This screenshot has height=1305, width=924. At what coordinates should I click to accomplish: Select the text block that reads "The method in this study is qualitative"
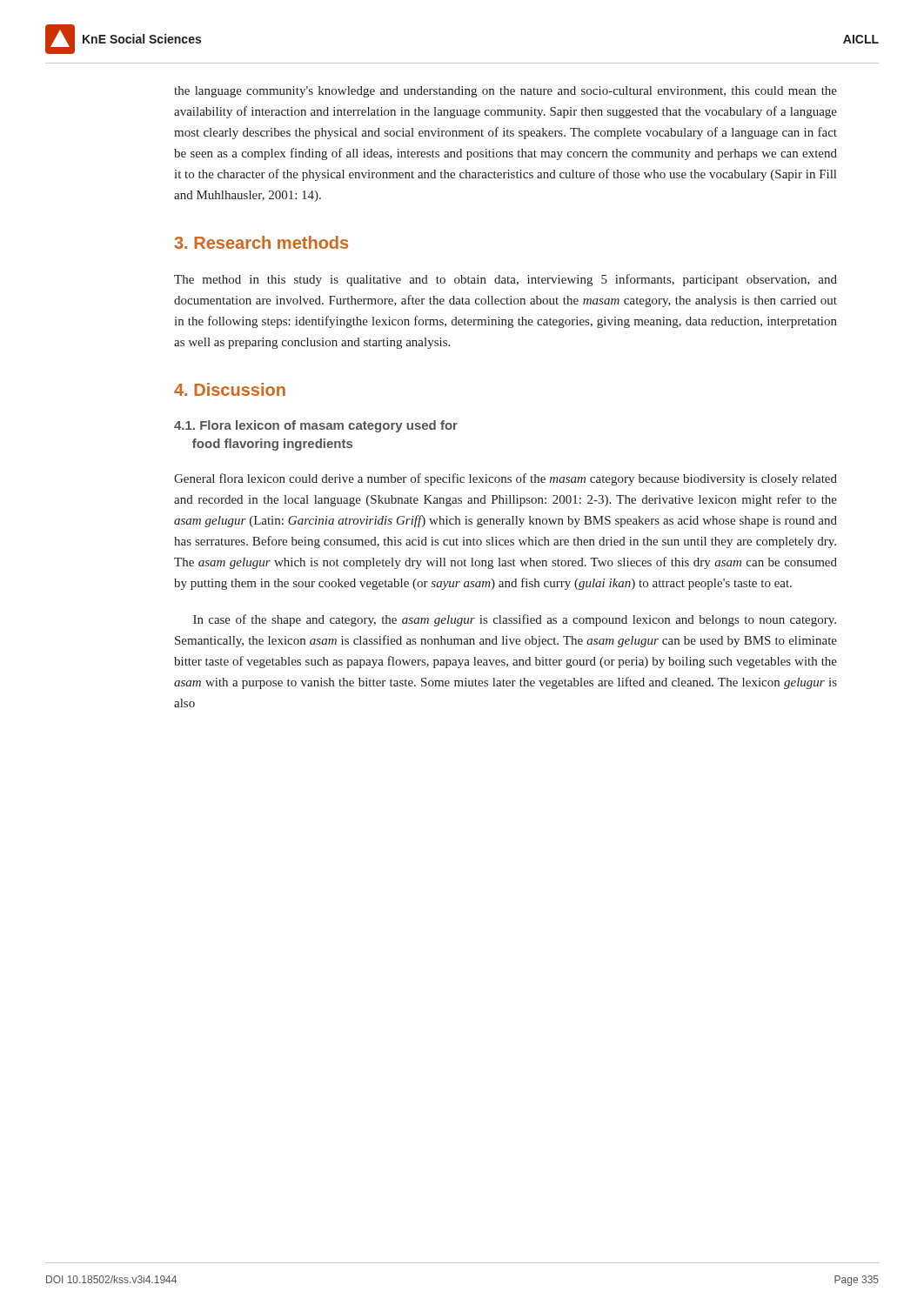[x=505, y=311]
